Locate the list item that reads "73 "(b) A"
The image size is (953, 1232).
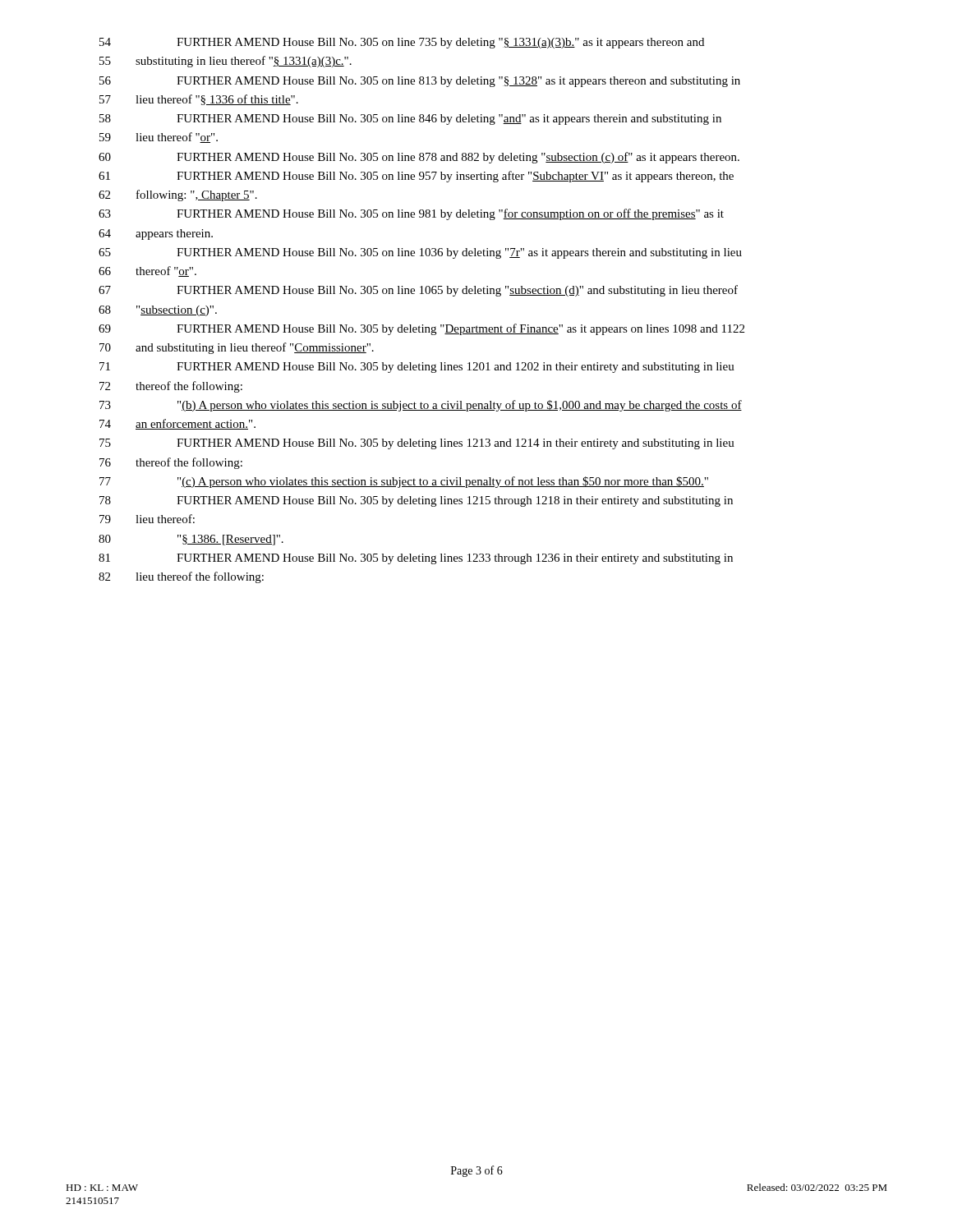(x=476, y=405)
